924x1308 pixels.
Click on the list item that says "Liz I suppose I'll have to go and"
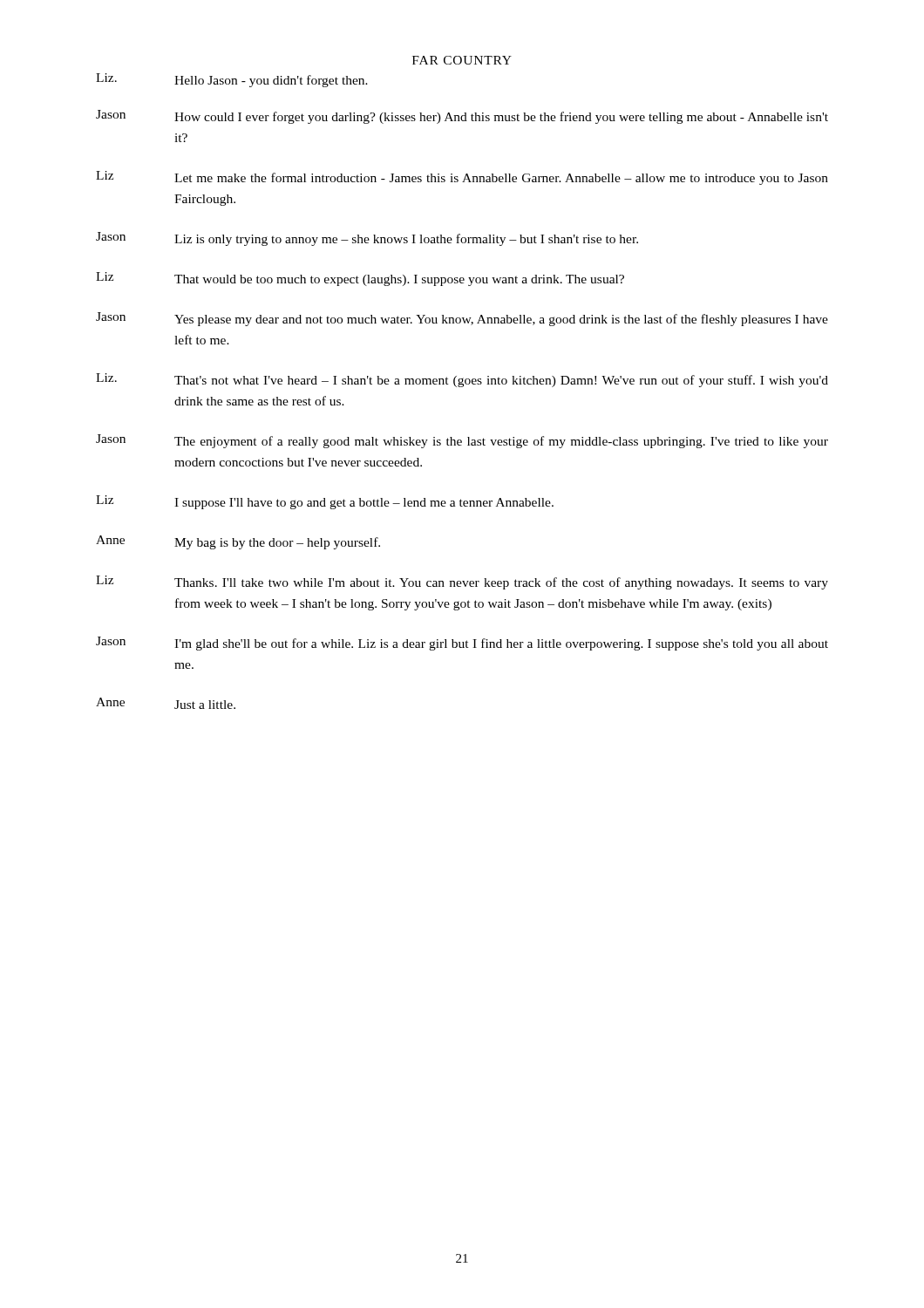[x=462, y=502]
